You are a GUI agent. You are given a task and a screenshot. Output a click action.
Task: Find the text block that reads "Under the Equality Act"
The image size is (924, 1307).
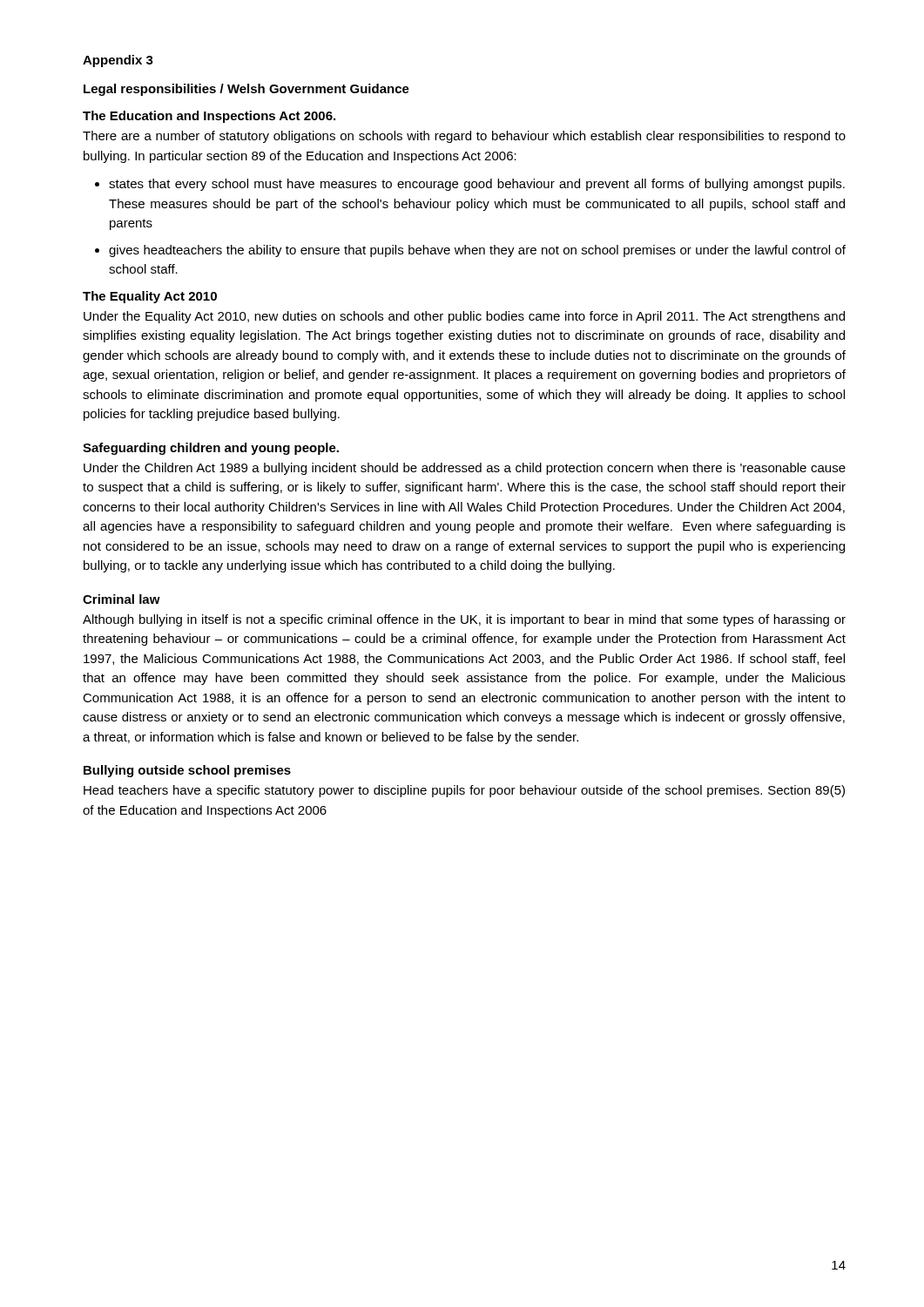pyautogui.click(x=464, y=364)
